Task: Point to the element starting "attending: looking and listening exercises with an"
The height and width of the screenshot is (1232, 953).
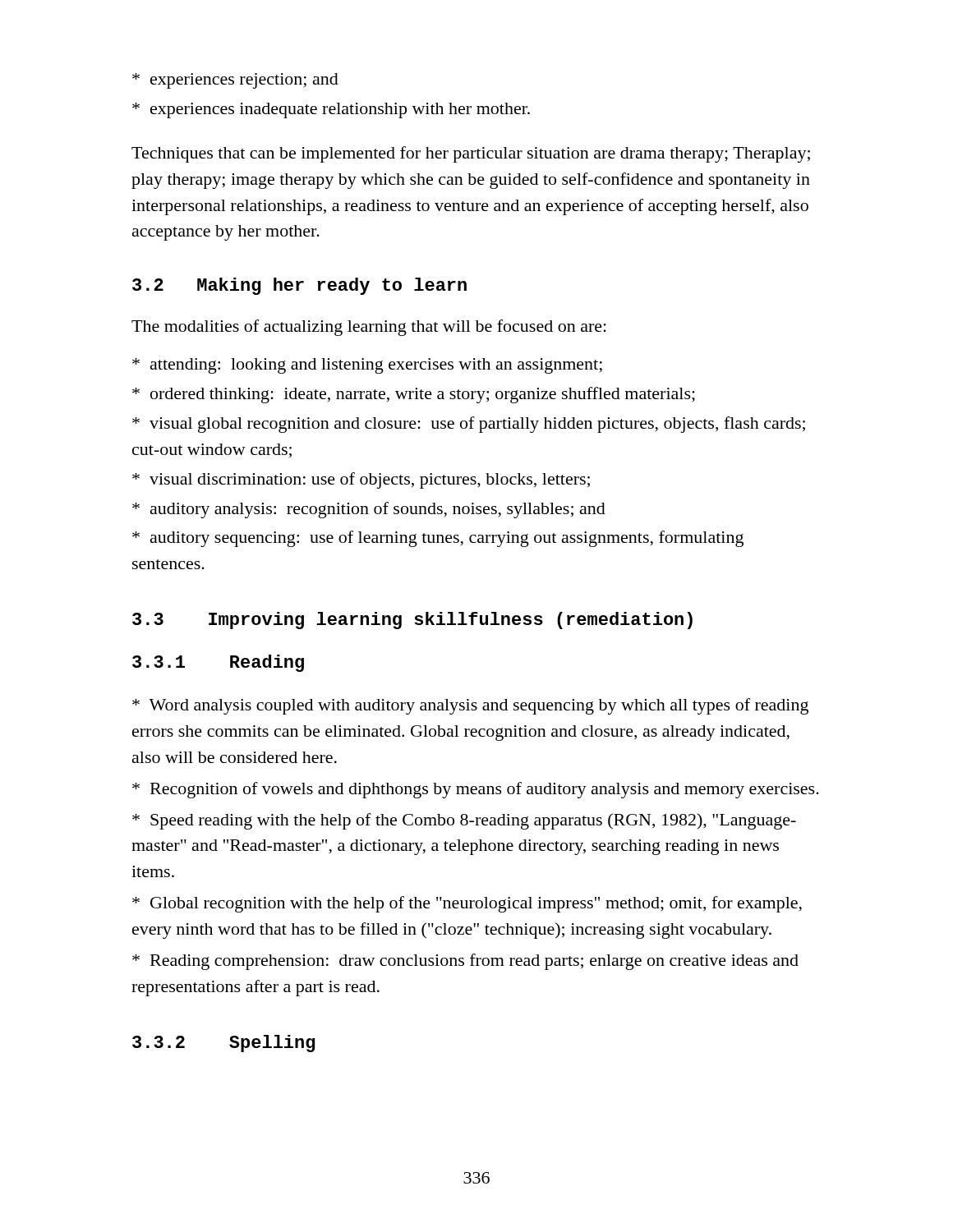Action: [x=367, y=364]
